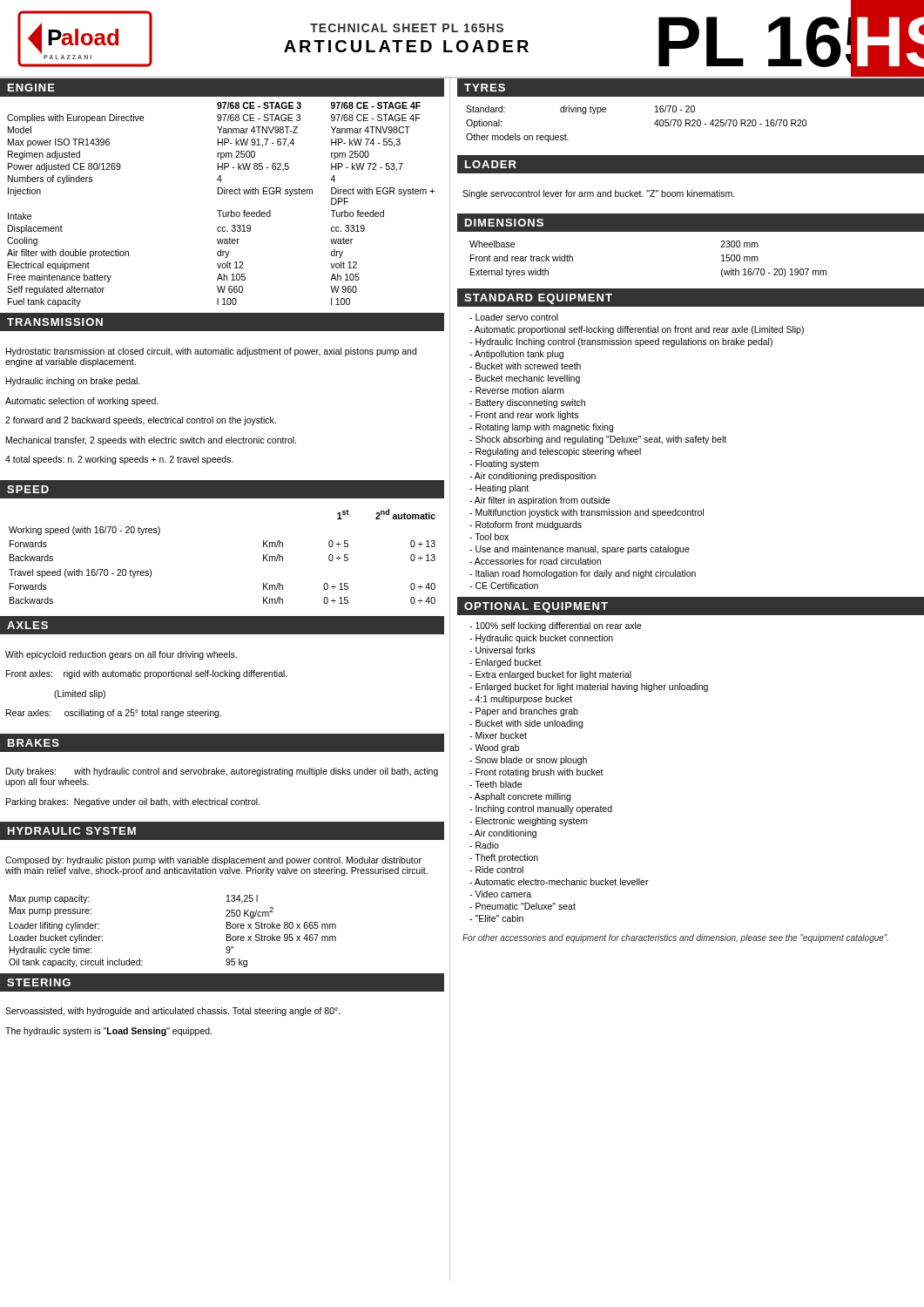Select the list item that says "4:1 multipurpose bucket"
This screenshot has height=1307, width=924.
tap(521, 699)
